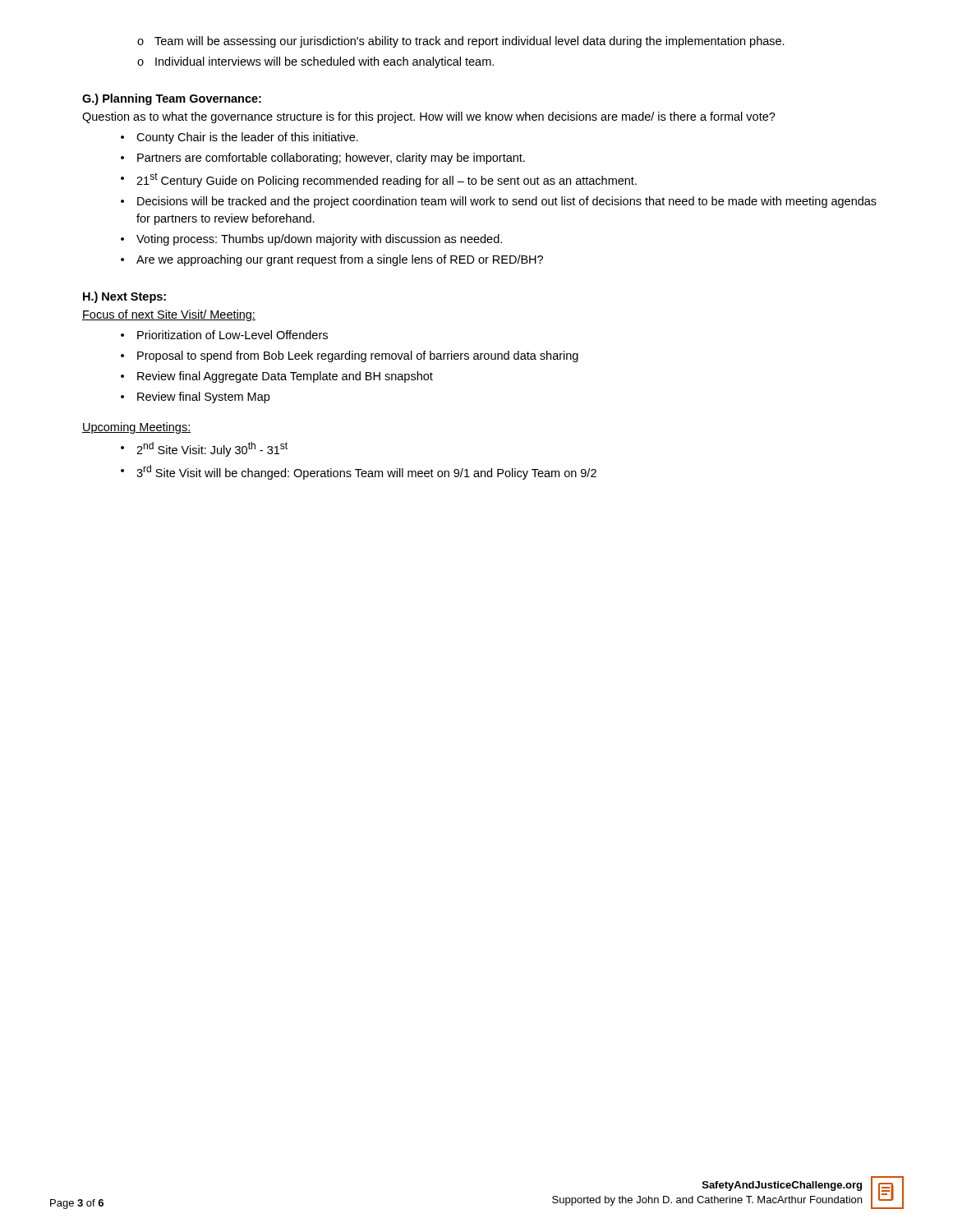Navigate to the passage starting "• Review final System Map"
Image resolution: width=953 pixels, height=1232 pixels.
[x=192, y=397]
